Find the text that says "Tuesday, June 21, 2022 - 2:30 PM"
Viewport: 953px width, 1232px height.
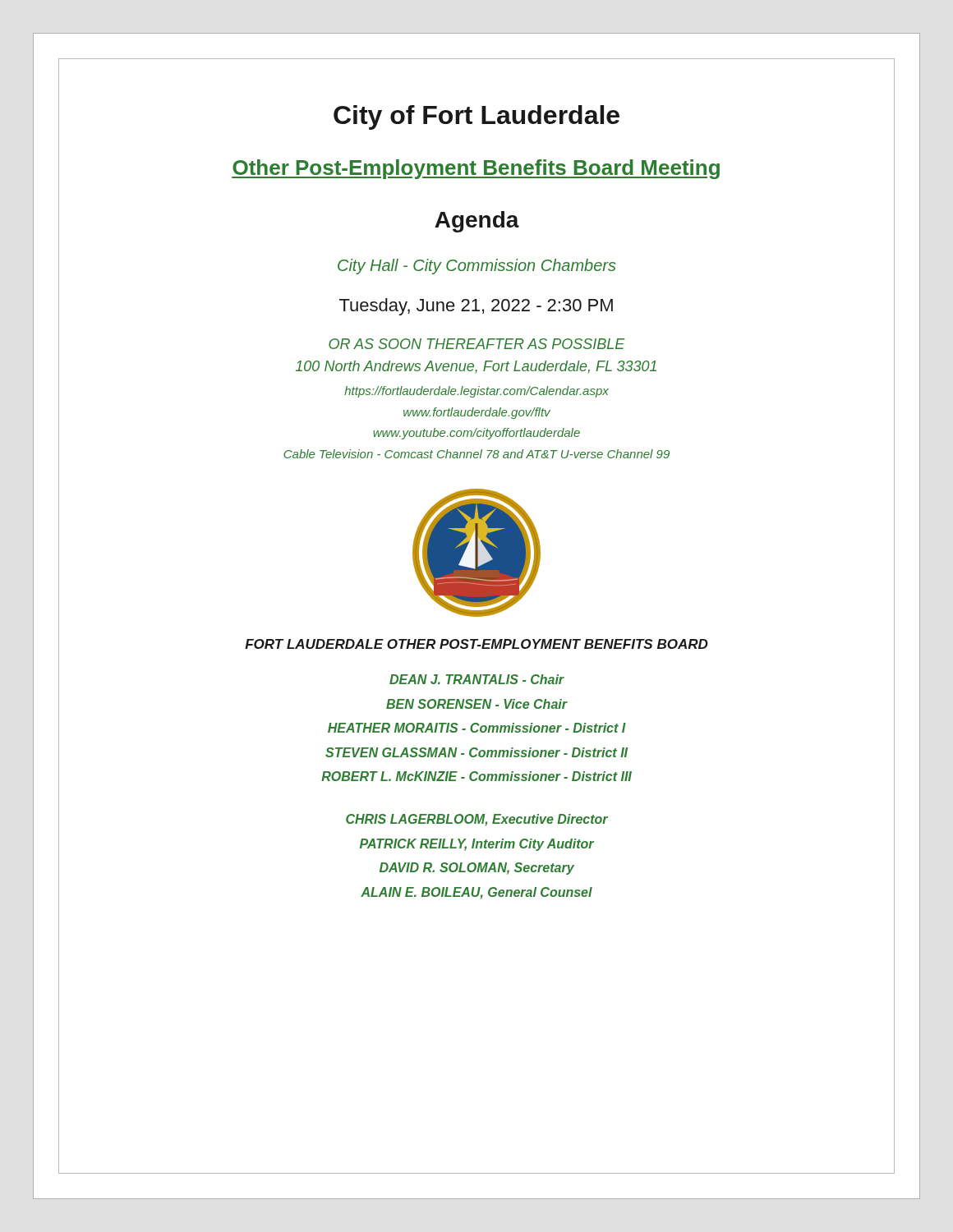click(x=476, y=305)
